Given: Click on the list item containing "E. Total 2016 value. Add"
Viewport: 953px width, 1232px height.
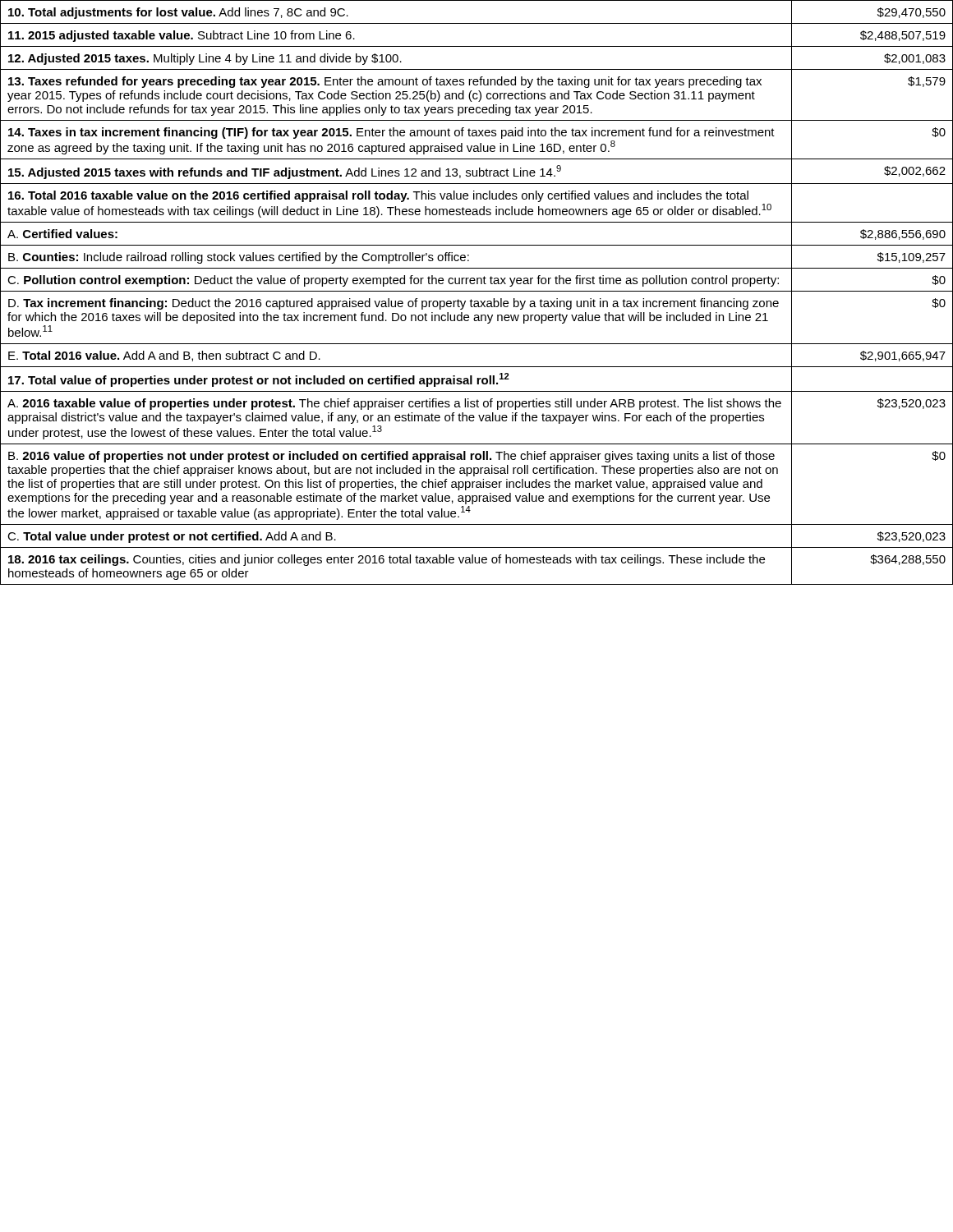Looking at the screenshot, I should point(164,355).
